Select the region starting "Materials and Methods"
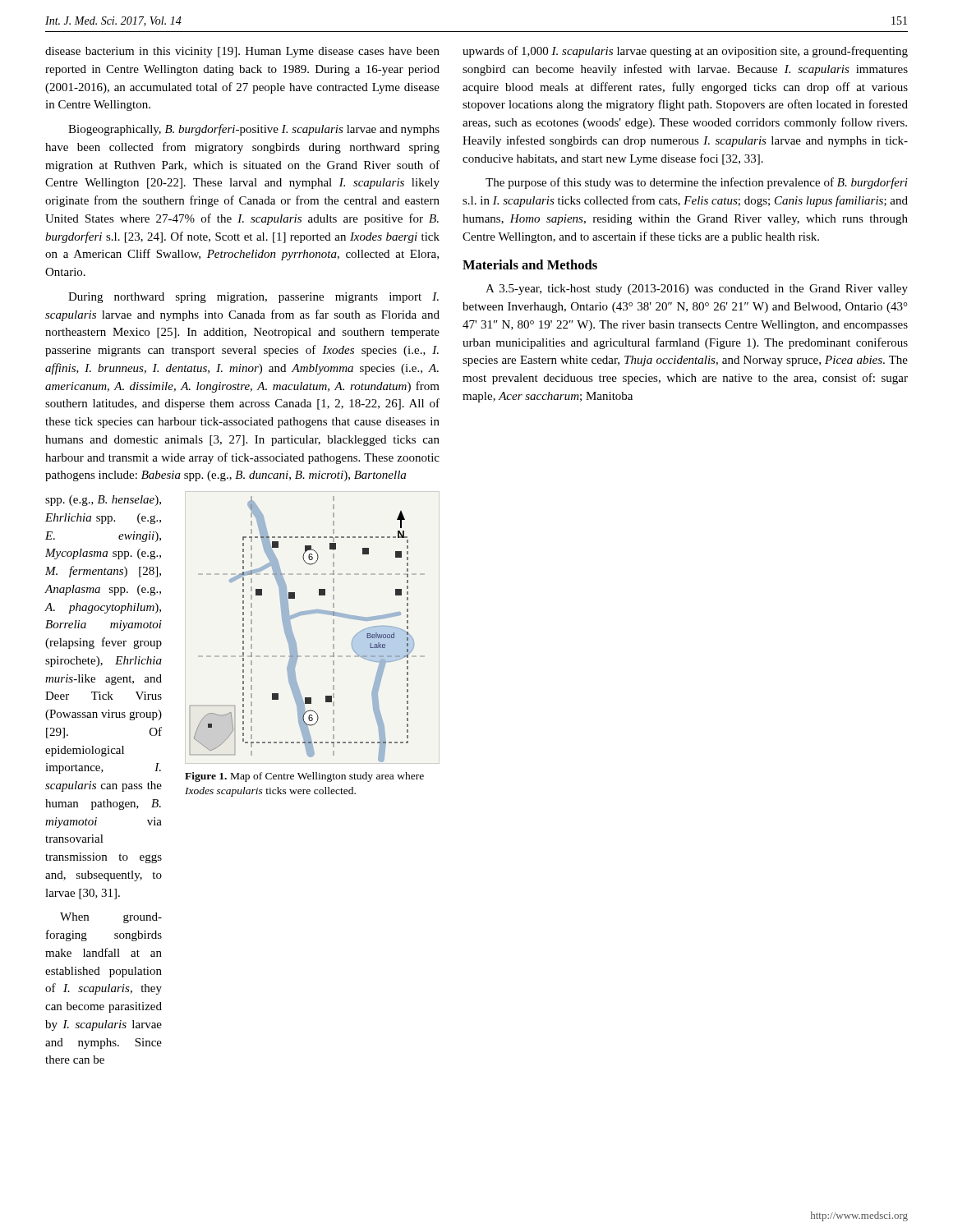Image resolution: width=953 pixels, height=1232 pixels. coord(530,265)
